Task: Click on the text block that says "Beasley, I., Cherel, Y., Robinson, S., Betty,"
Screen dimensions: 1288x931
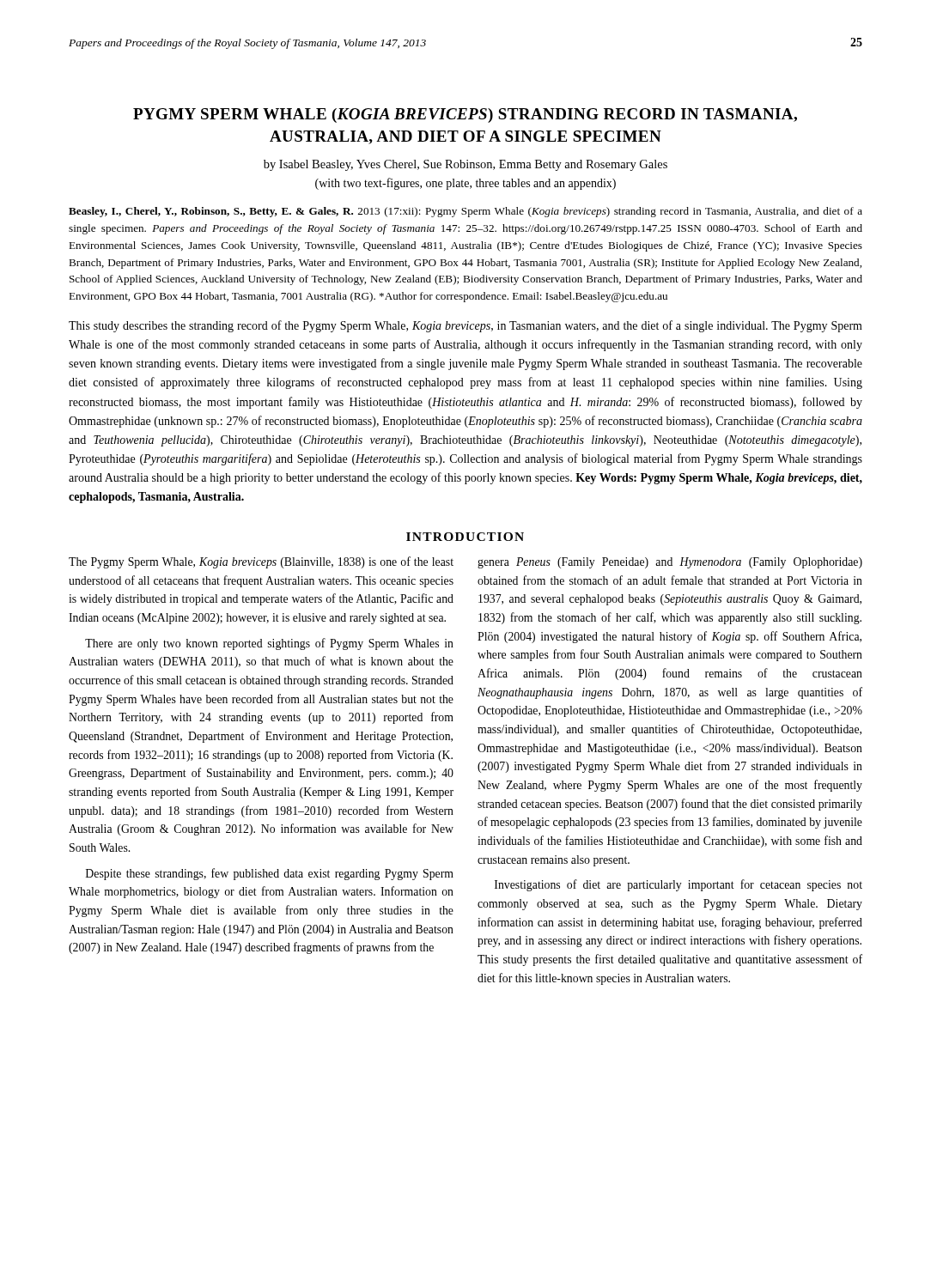Action: click(x=466, y=254)
